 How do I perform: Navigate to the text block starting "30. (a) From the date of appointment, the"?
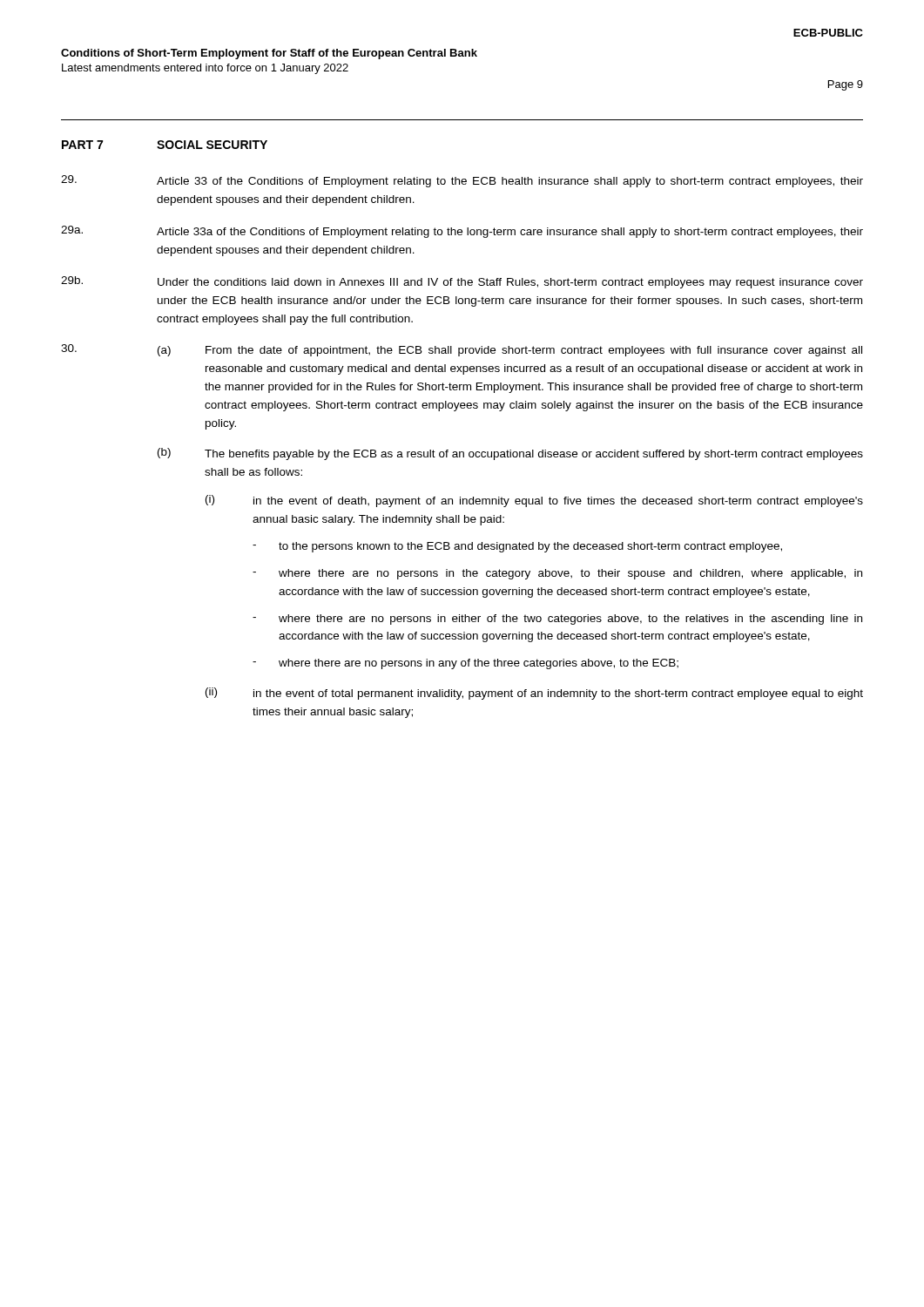pos(462,388)
